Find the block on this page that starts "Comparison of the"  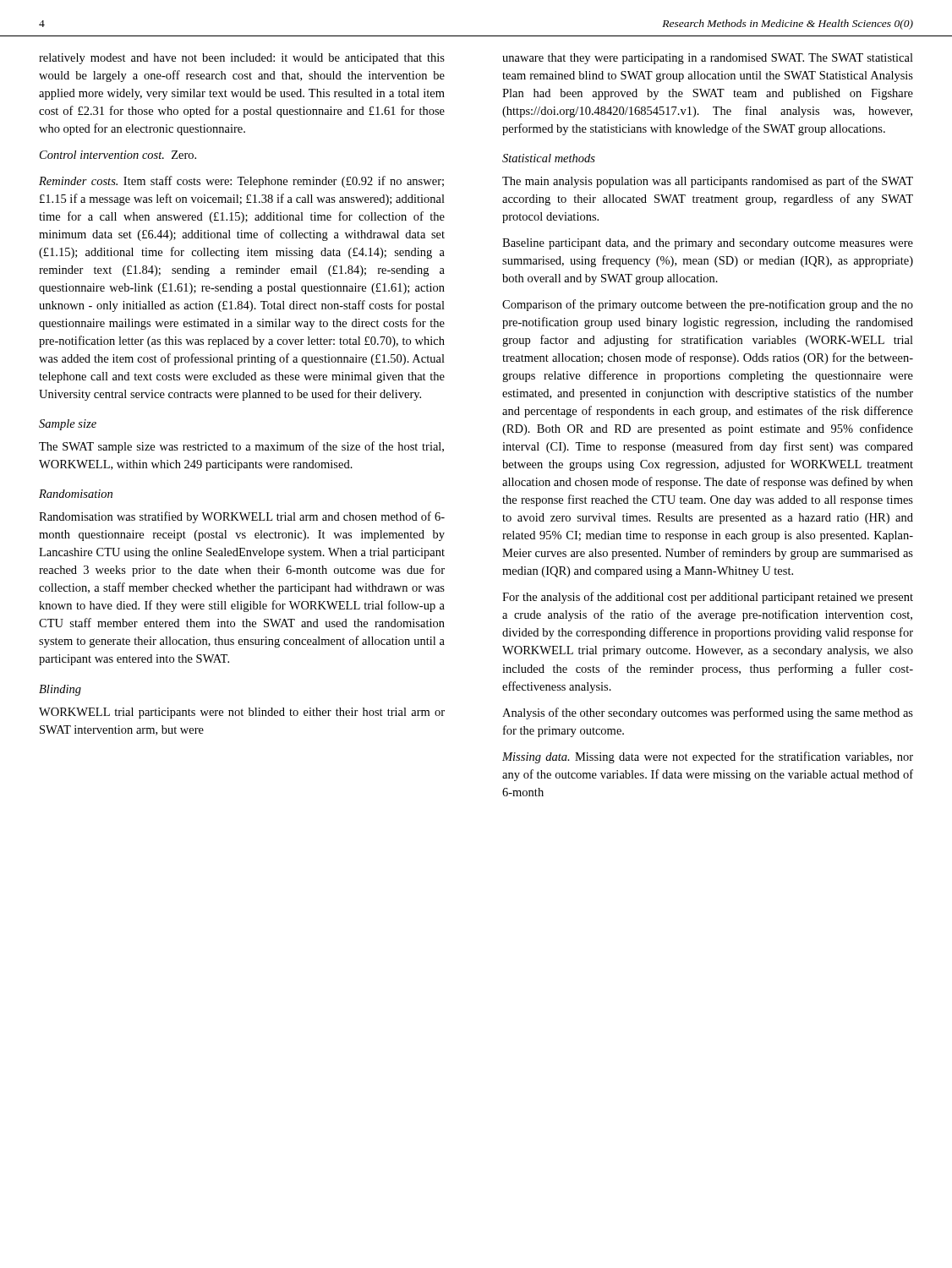point(708,438)
